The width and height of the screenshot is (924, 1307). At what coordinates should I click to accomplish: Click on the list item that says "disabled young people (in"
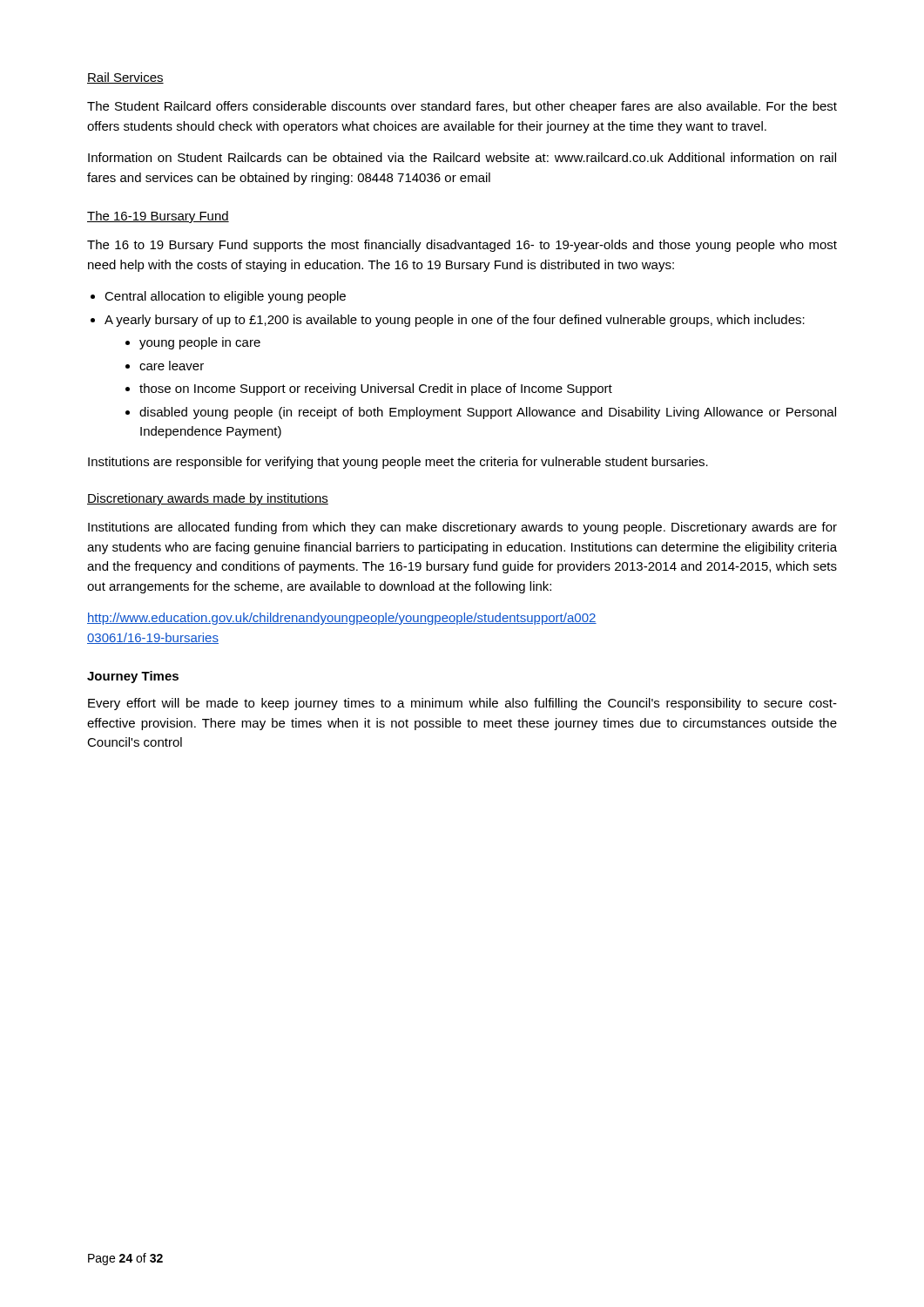[488, 421]
